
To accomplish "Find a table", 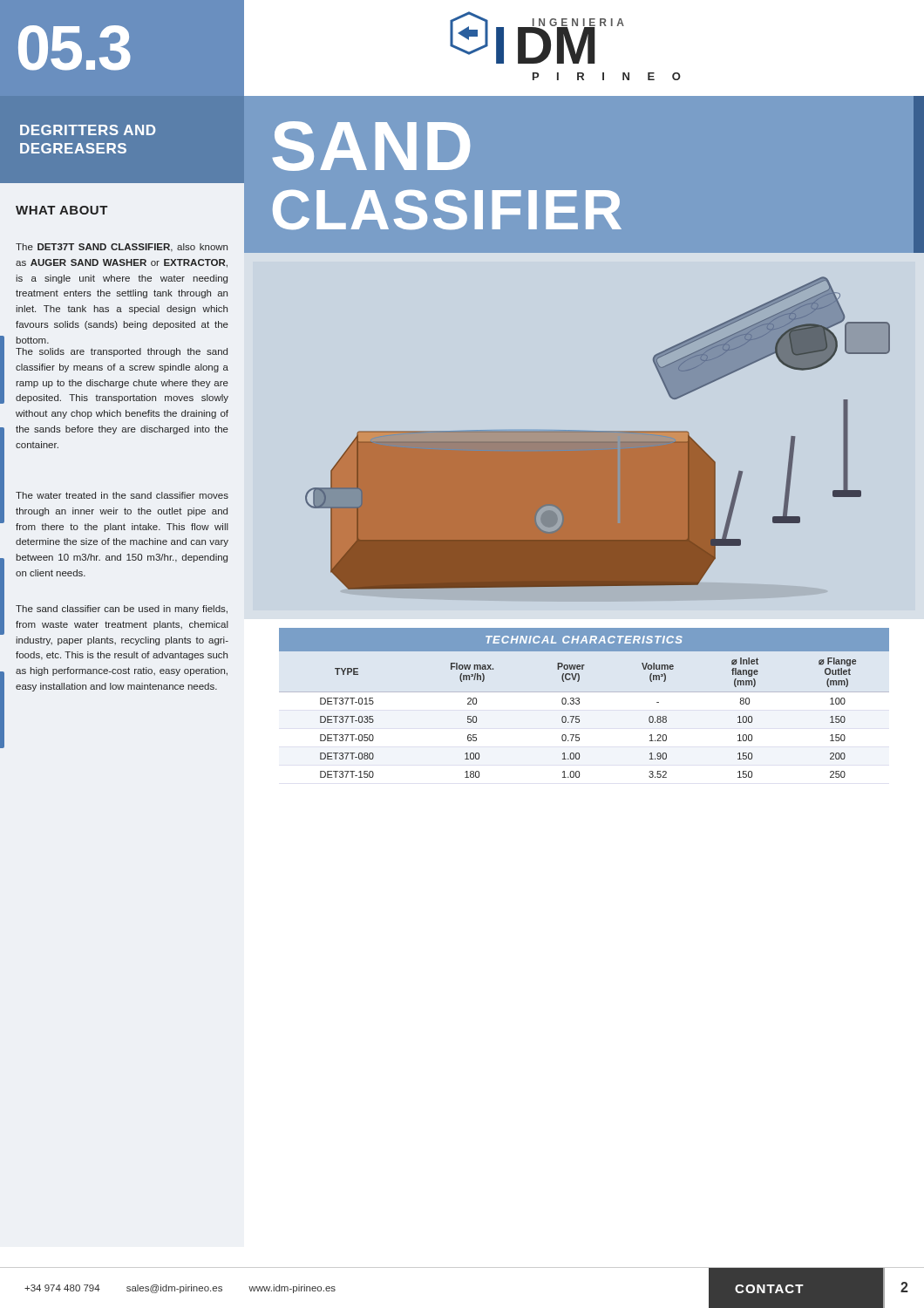I will (x=584, y=706).
